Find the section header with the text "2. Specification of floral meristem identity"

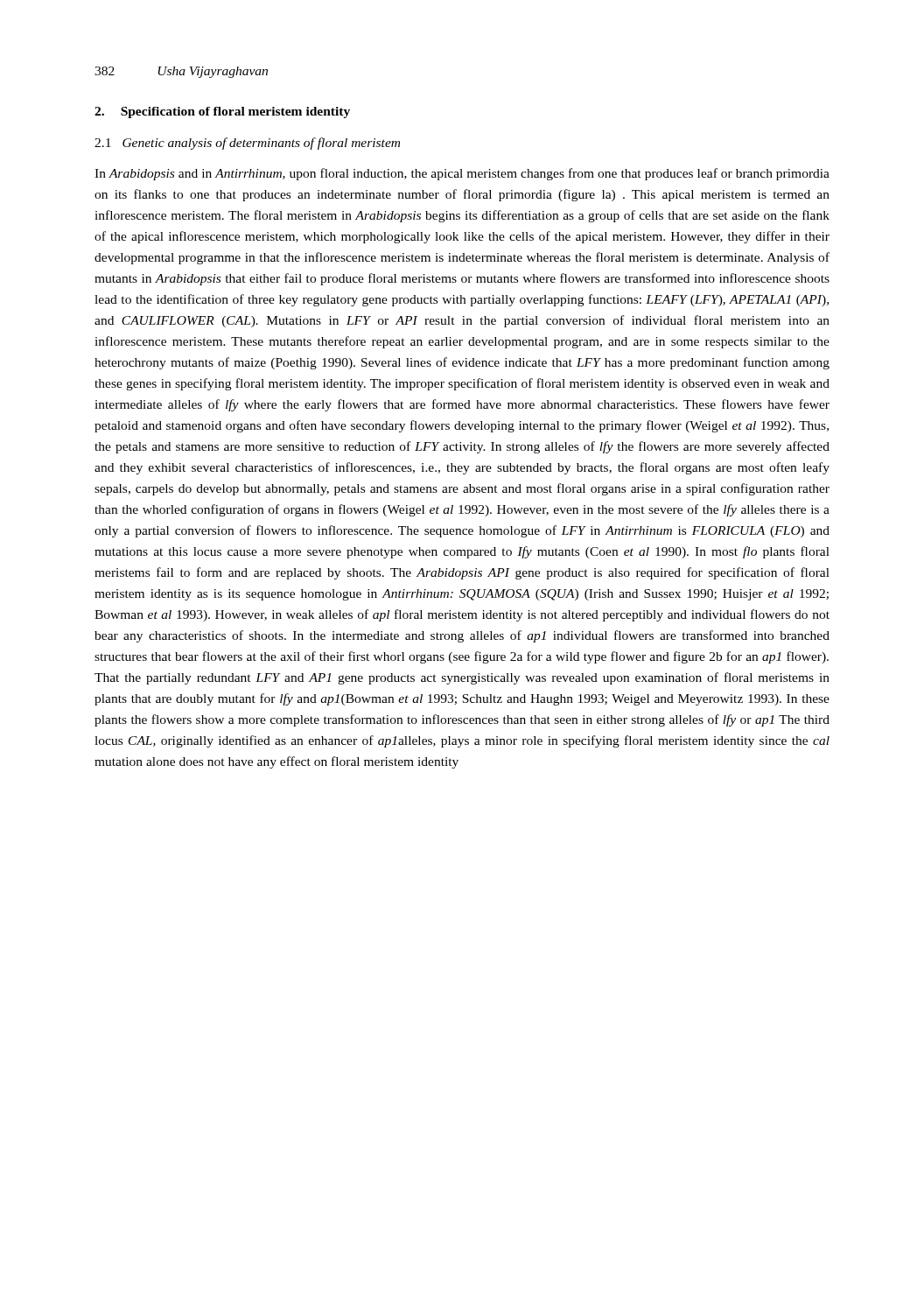[222, 111]
